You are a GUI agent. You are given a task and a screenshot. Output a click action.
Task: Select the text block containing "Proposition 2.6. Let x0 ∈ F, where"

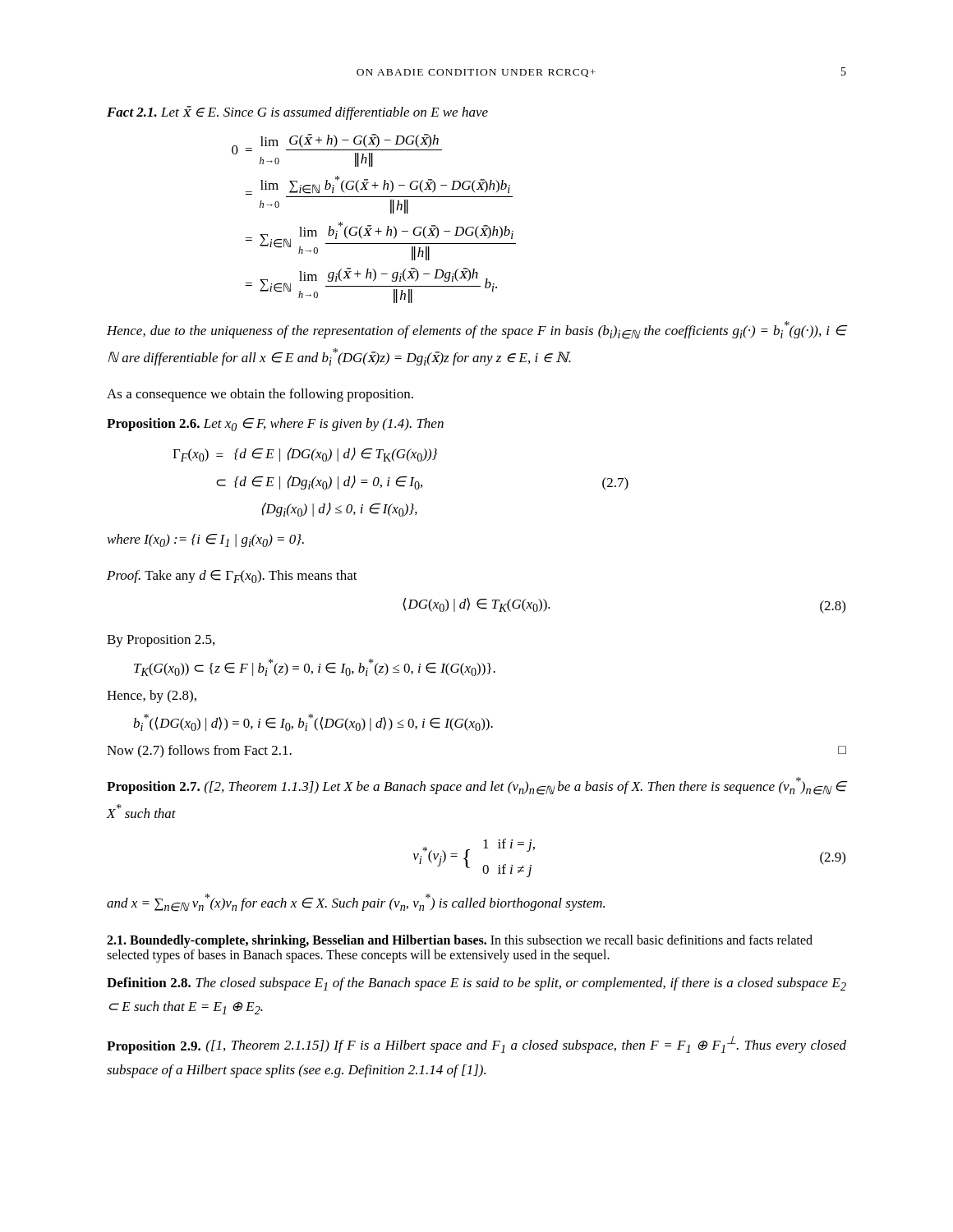(275, 425)
